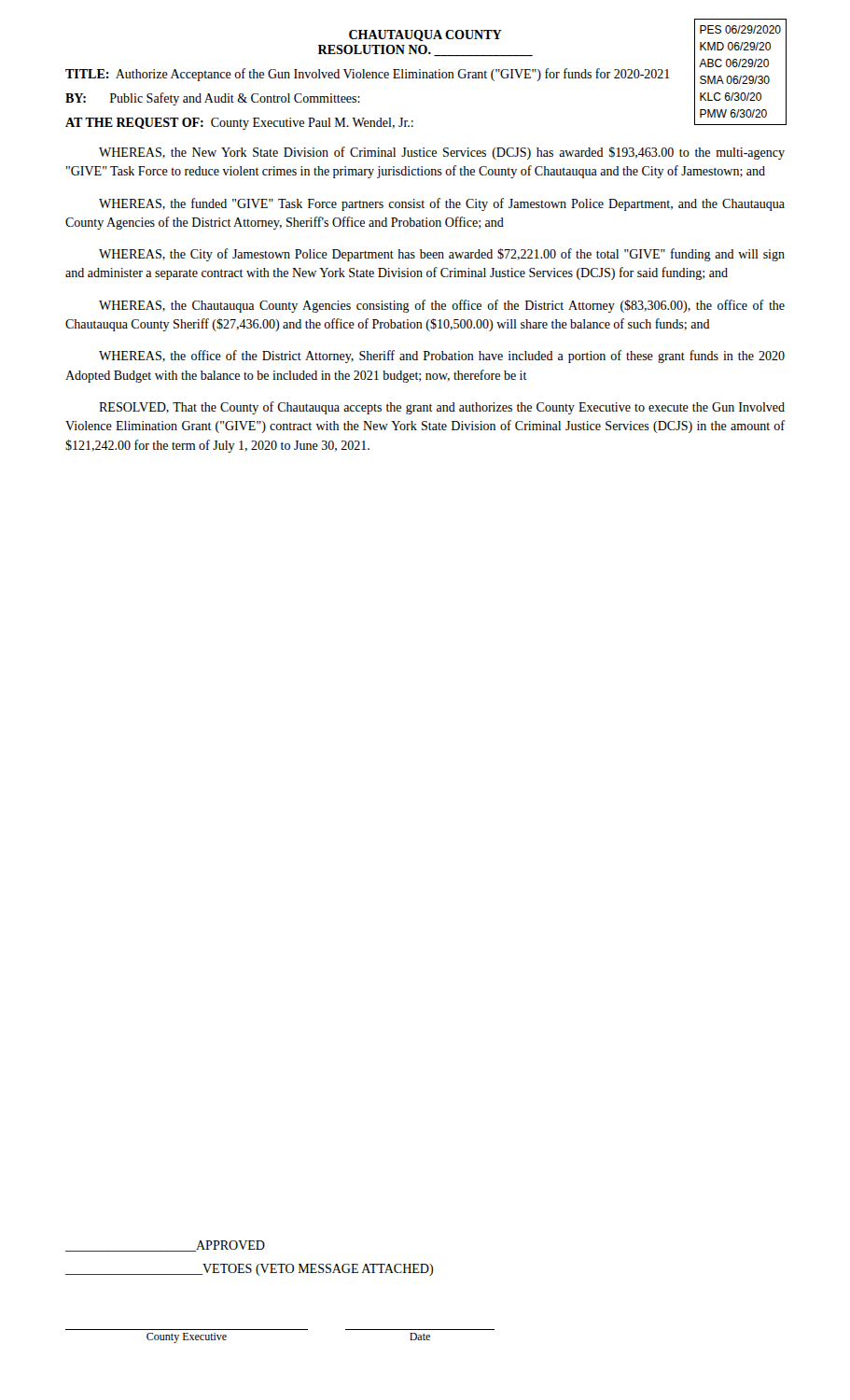Click on the element starting "RESOLVED, That the County of Chautauqua"
This screenshot has width=850, height=1400.
(x=425, y=426)
